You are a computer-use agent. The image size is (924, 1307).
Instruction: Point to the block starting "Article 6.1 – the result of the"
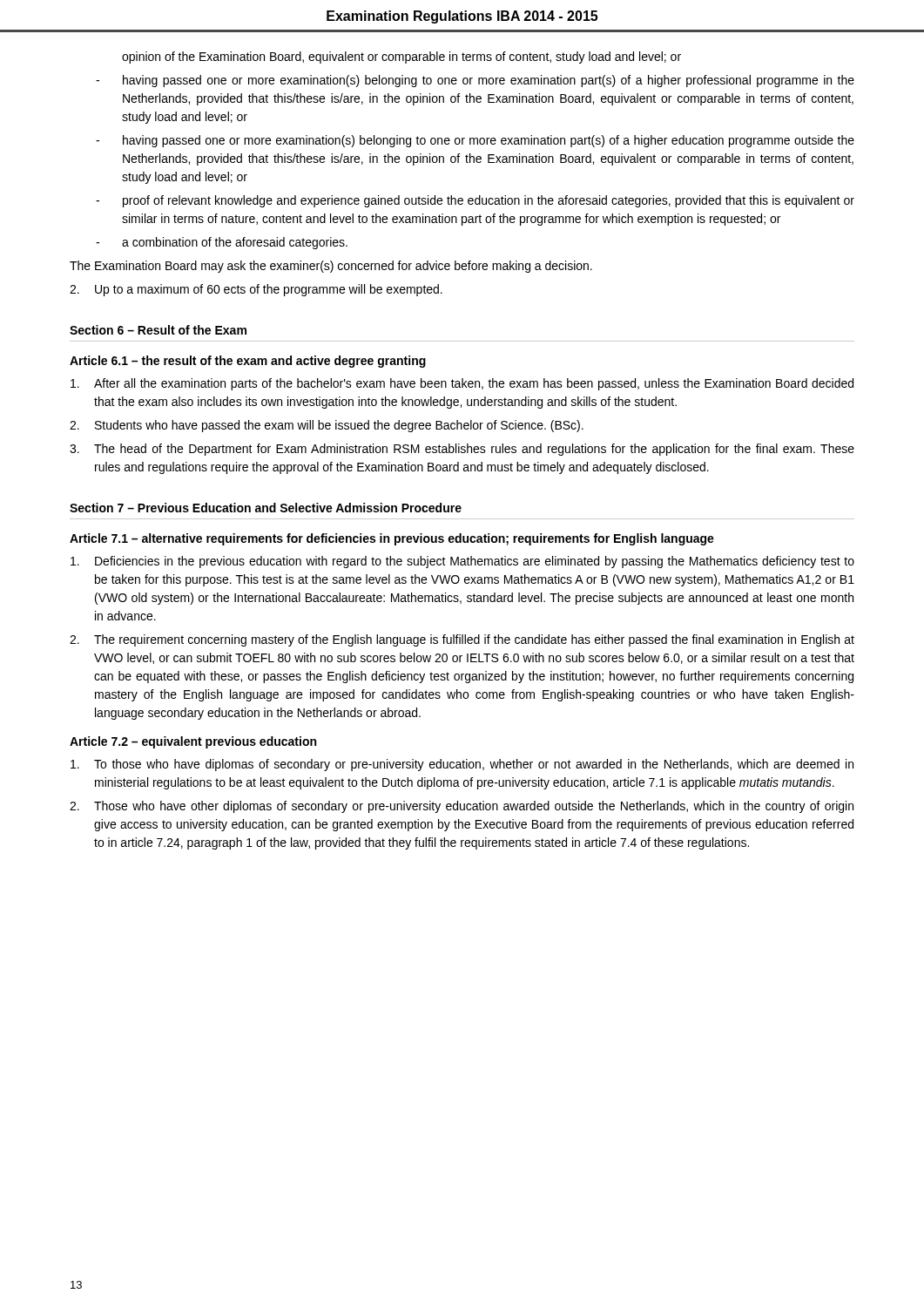coord(248,362)
